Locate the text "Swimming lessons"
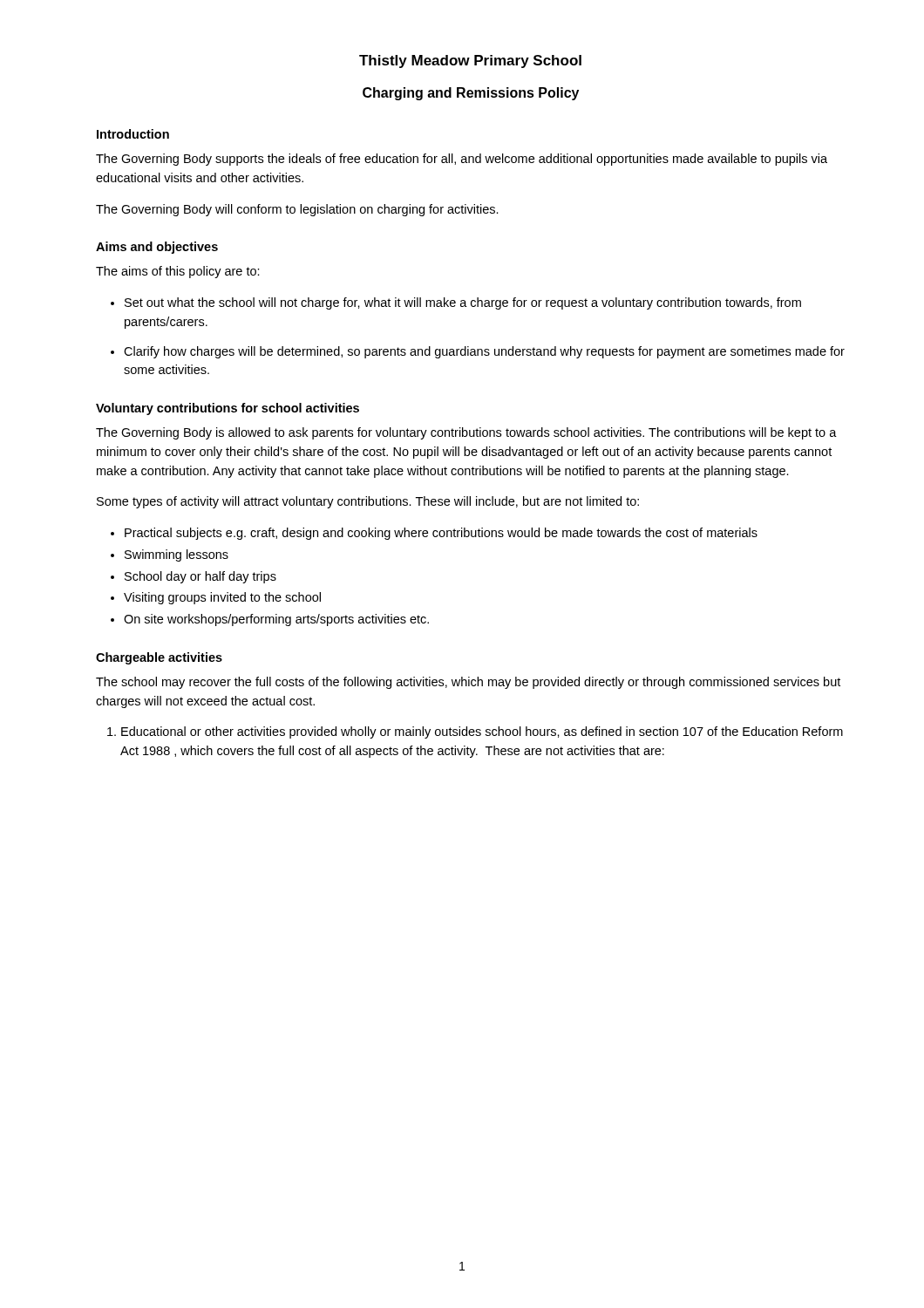The width and height of the screenshot is (924, 1308). 176,554
